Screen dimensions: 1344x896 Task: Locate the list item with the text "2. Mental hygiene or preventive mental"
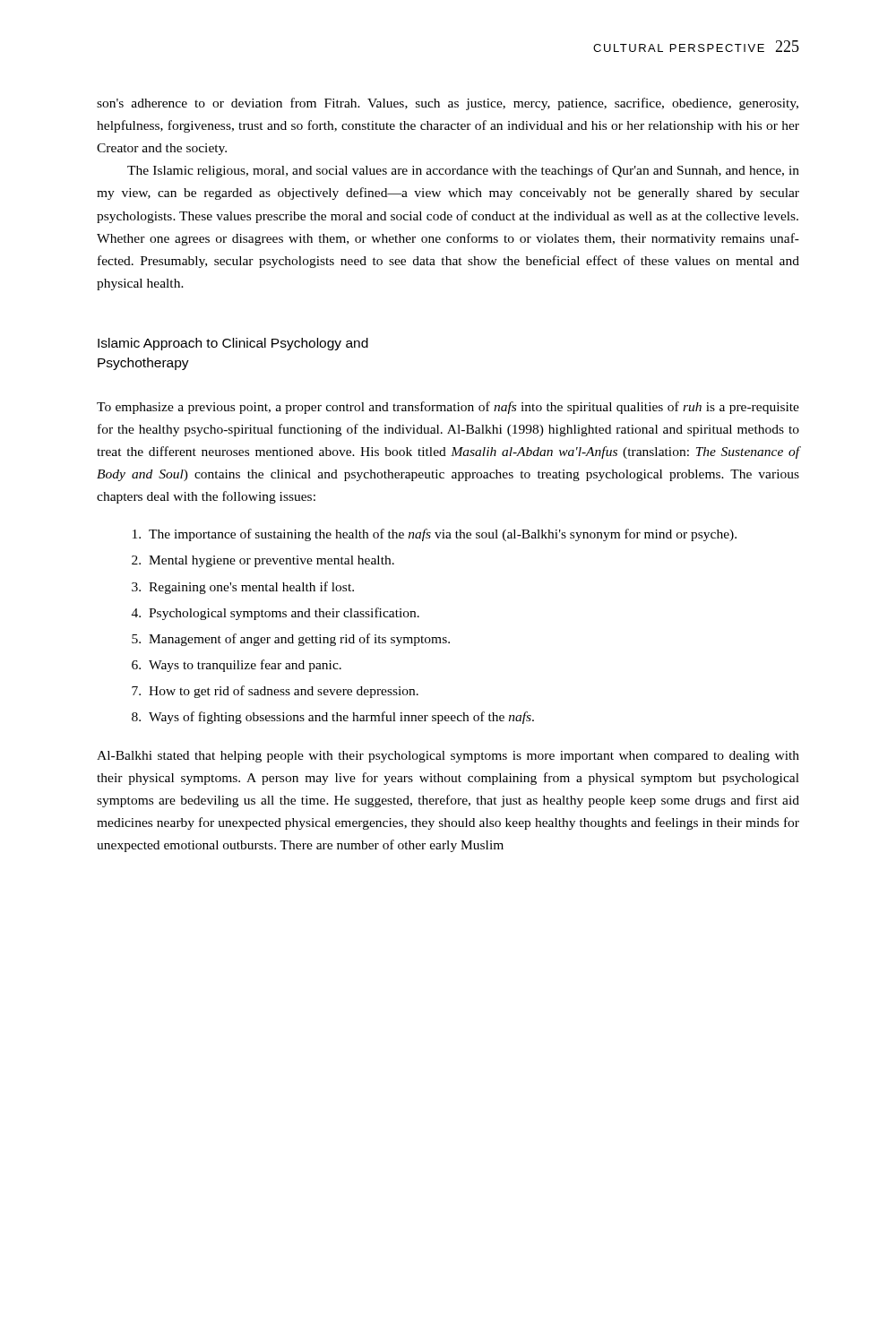[x=263, y=561]
